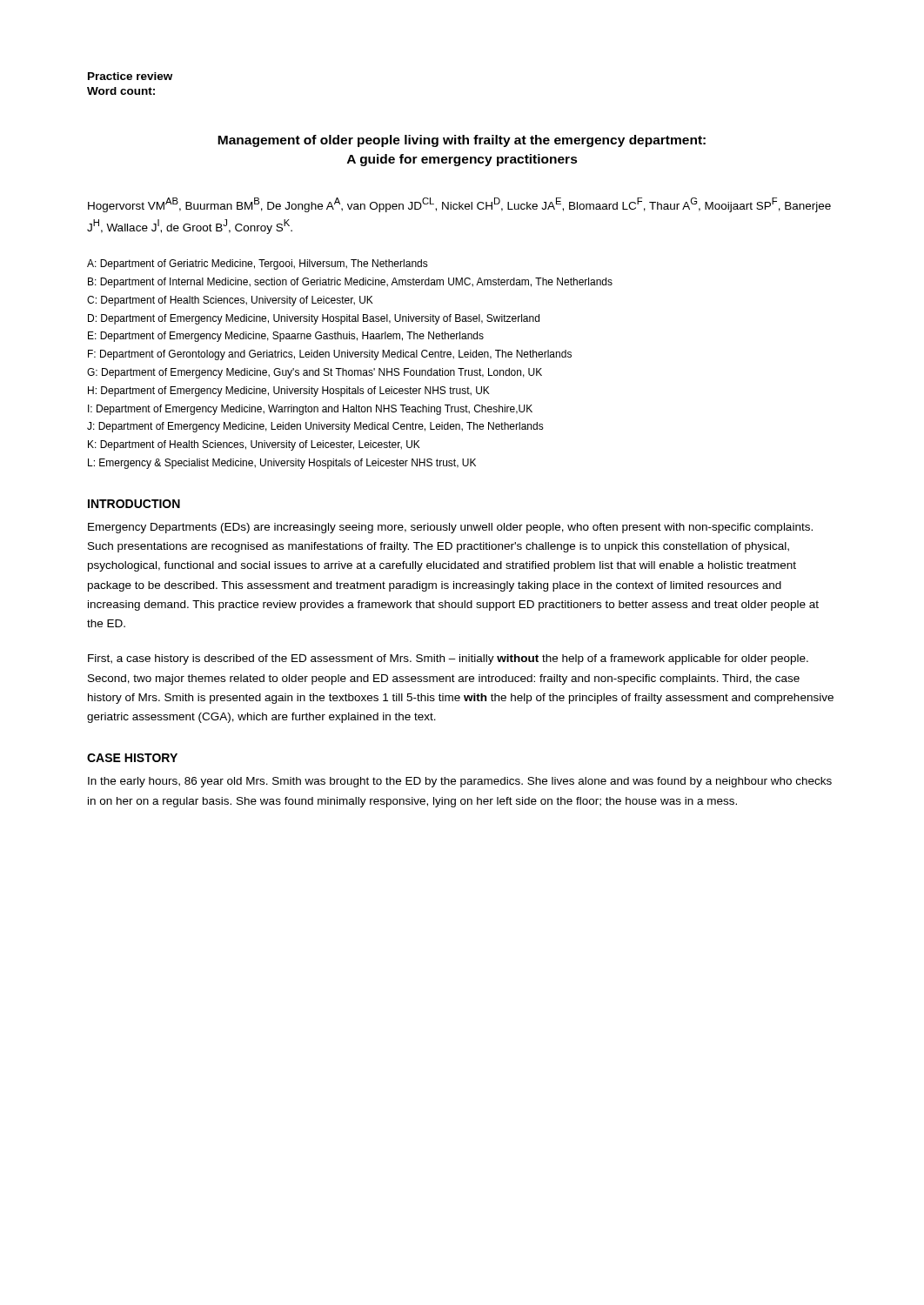Find the text block containing "In the early hours, 86 year old"
Image resolution: width=924 pixels, height=1305 pixels.
[x=460, y=791]
